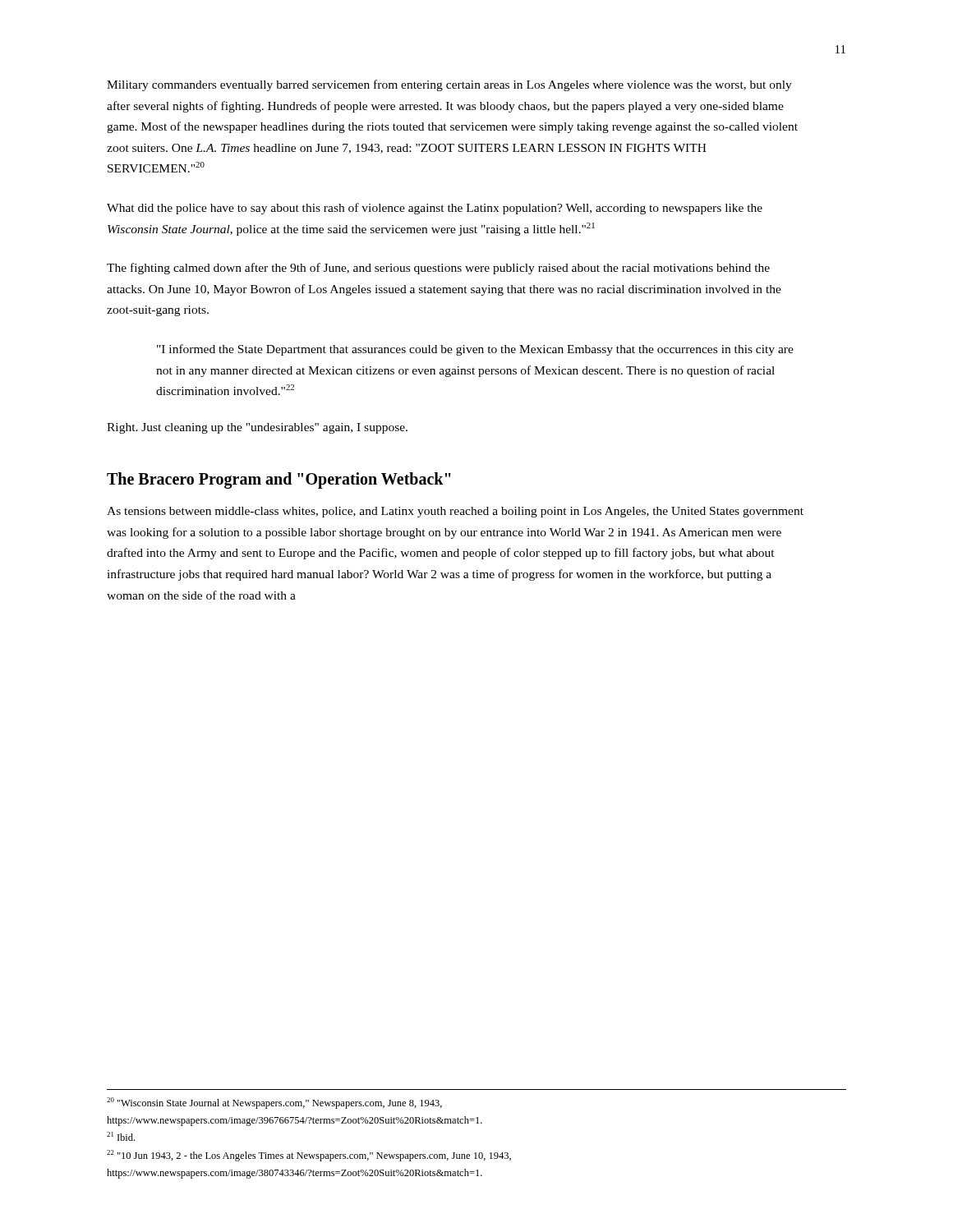
Task: Select the text block with the text "Right. Just cleaning up"
Action: [x=258, y=427]
